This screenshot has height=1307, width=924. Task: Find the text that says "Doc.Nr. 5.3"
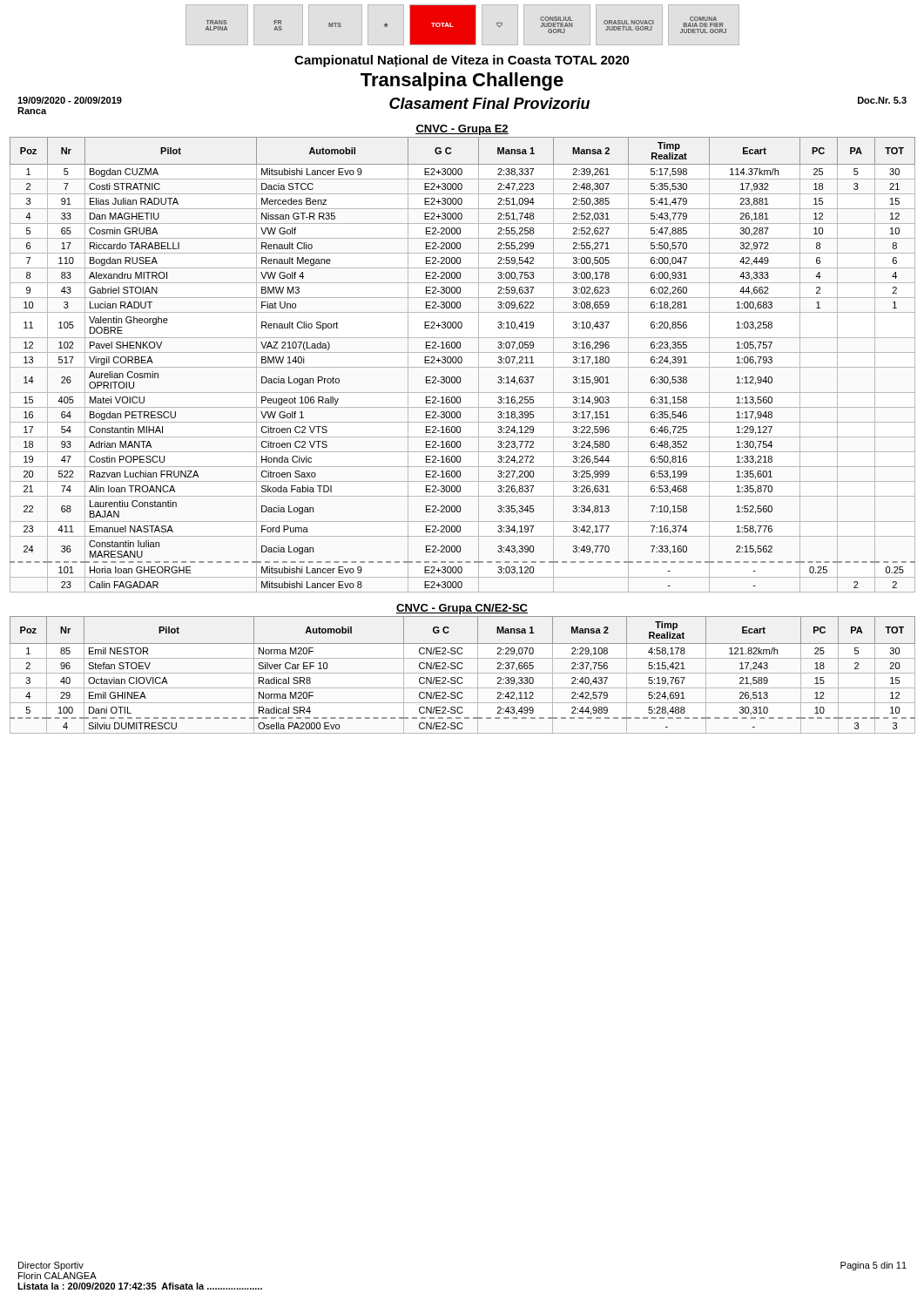tap(882, 100)
